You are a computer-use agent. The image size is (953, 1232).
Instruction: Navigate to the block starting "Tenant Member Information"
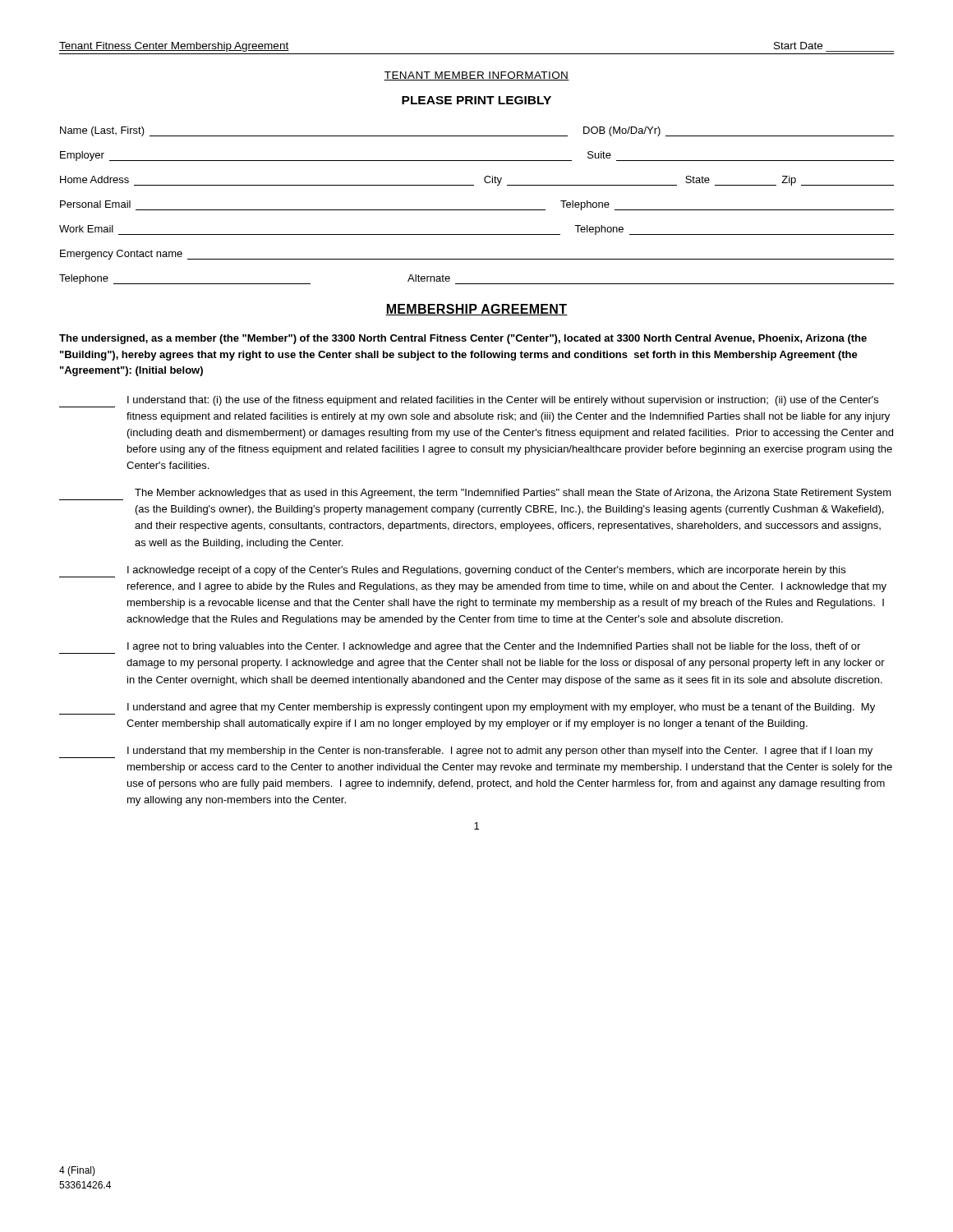476,75
